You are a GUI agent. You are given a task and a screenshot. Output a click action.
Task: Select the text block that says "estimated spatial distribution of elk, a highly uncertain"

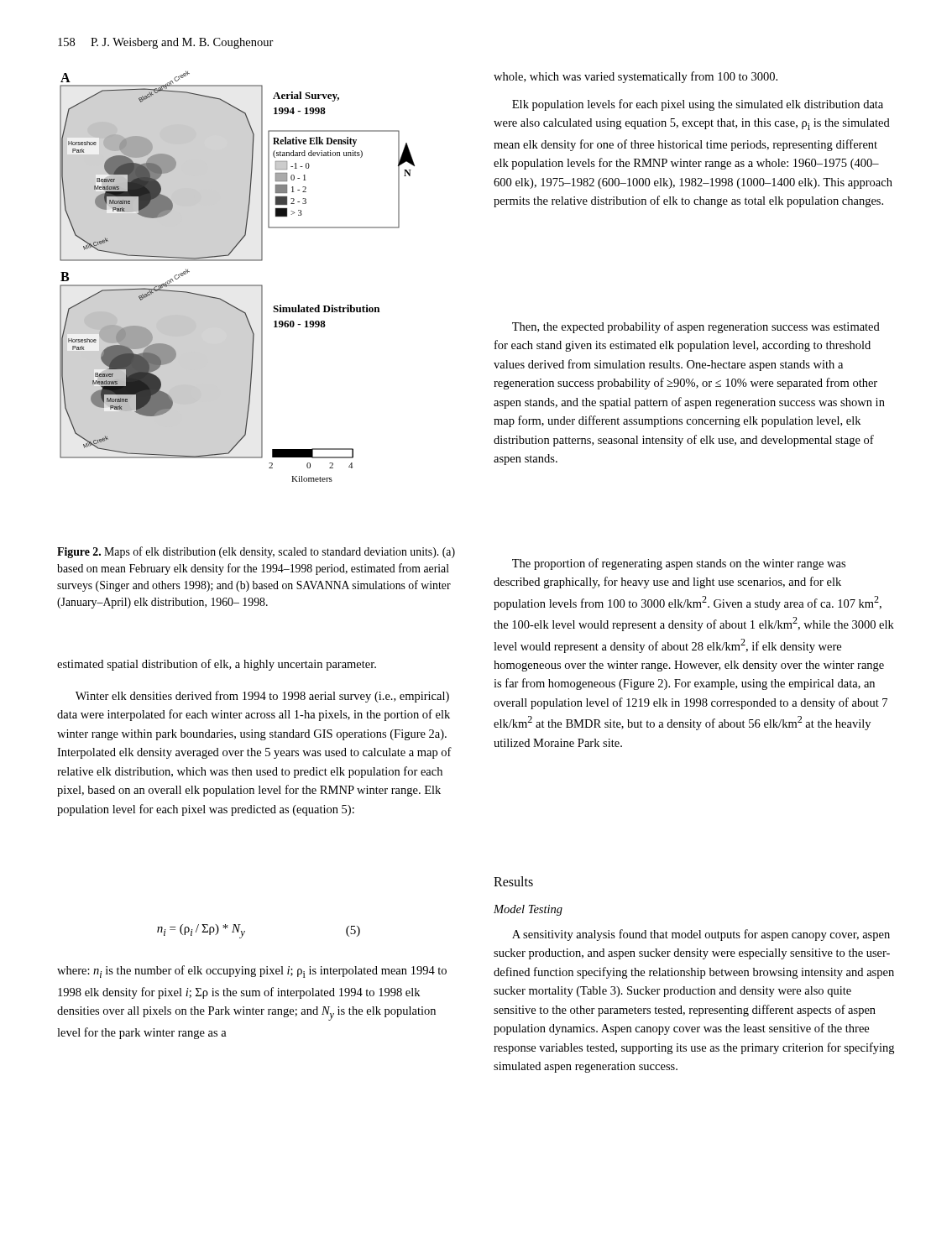tap(217, 664)
